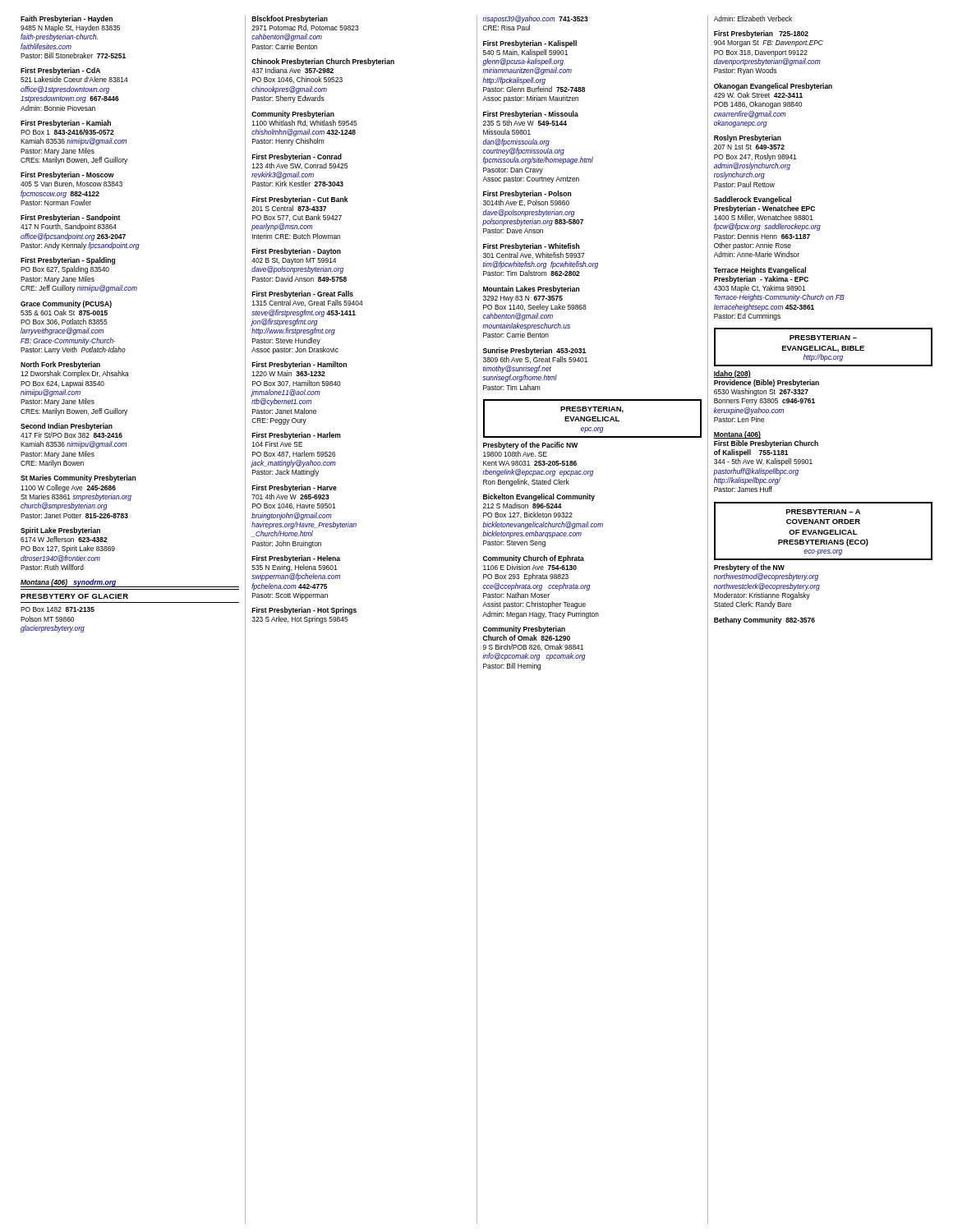The width and height of the screenshot is (953, 1232).
Task: Point to the block beginning "First Presbyterian - Hamilton"
Action: [299, 365]
